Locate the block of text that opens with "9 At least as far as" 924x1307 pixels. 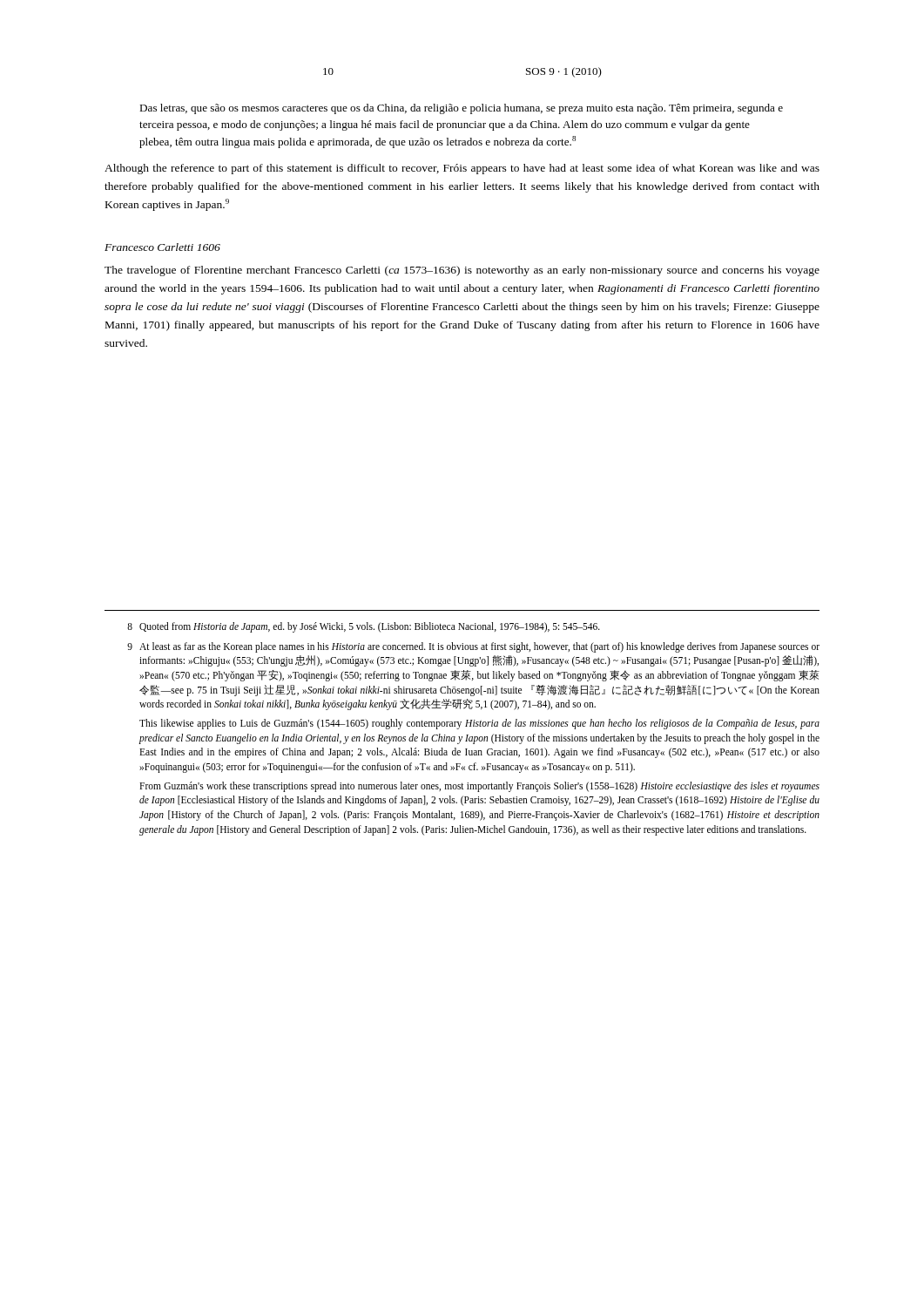(462, 740)
